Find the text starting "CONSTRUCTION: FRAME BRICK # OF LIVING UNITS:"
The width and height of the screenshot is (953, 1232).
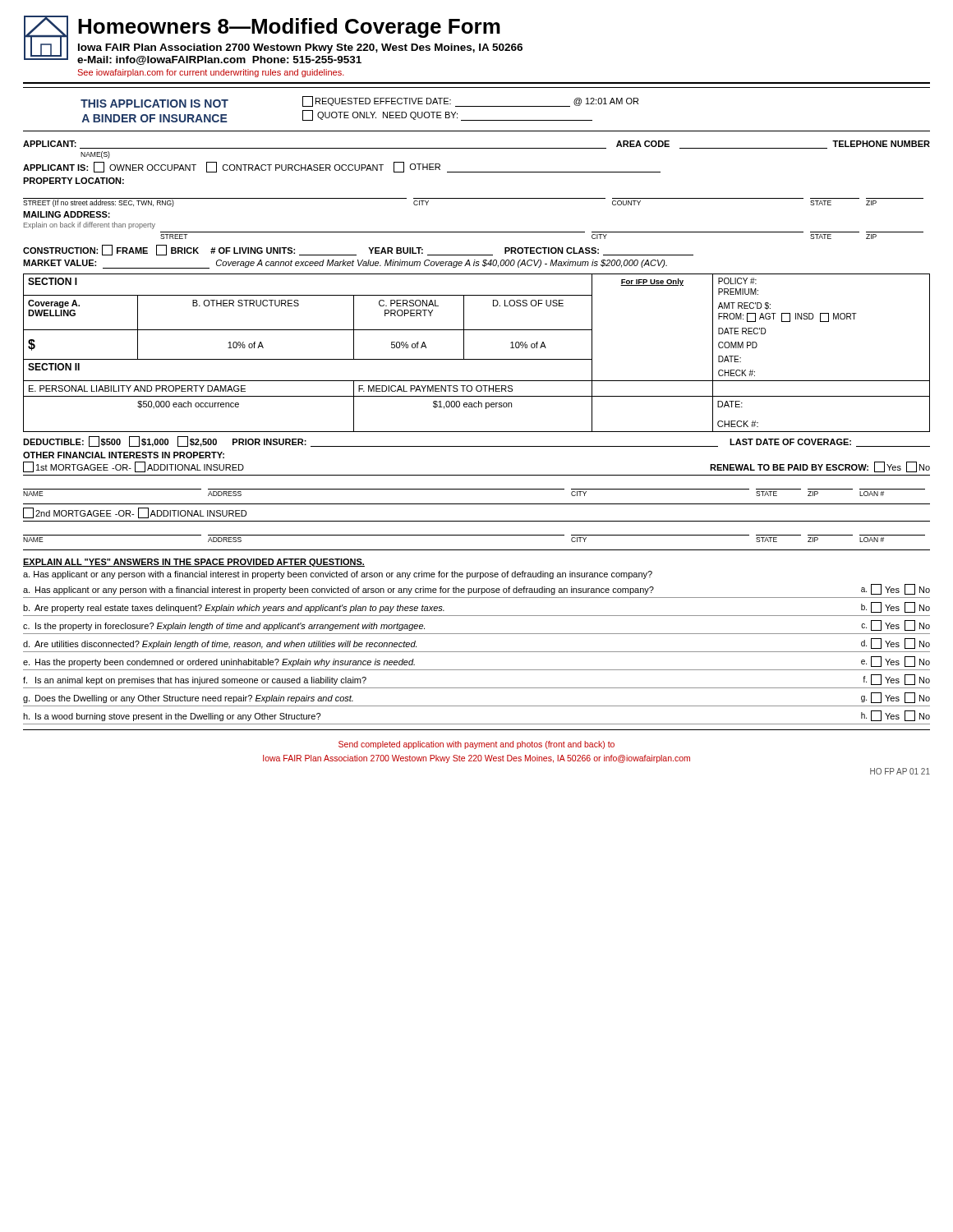358,250
